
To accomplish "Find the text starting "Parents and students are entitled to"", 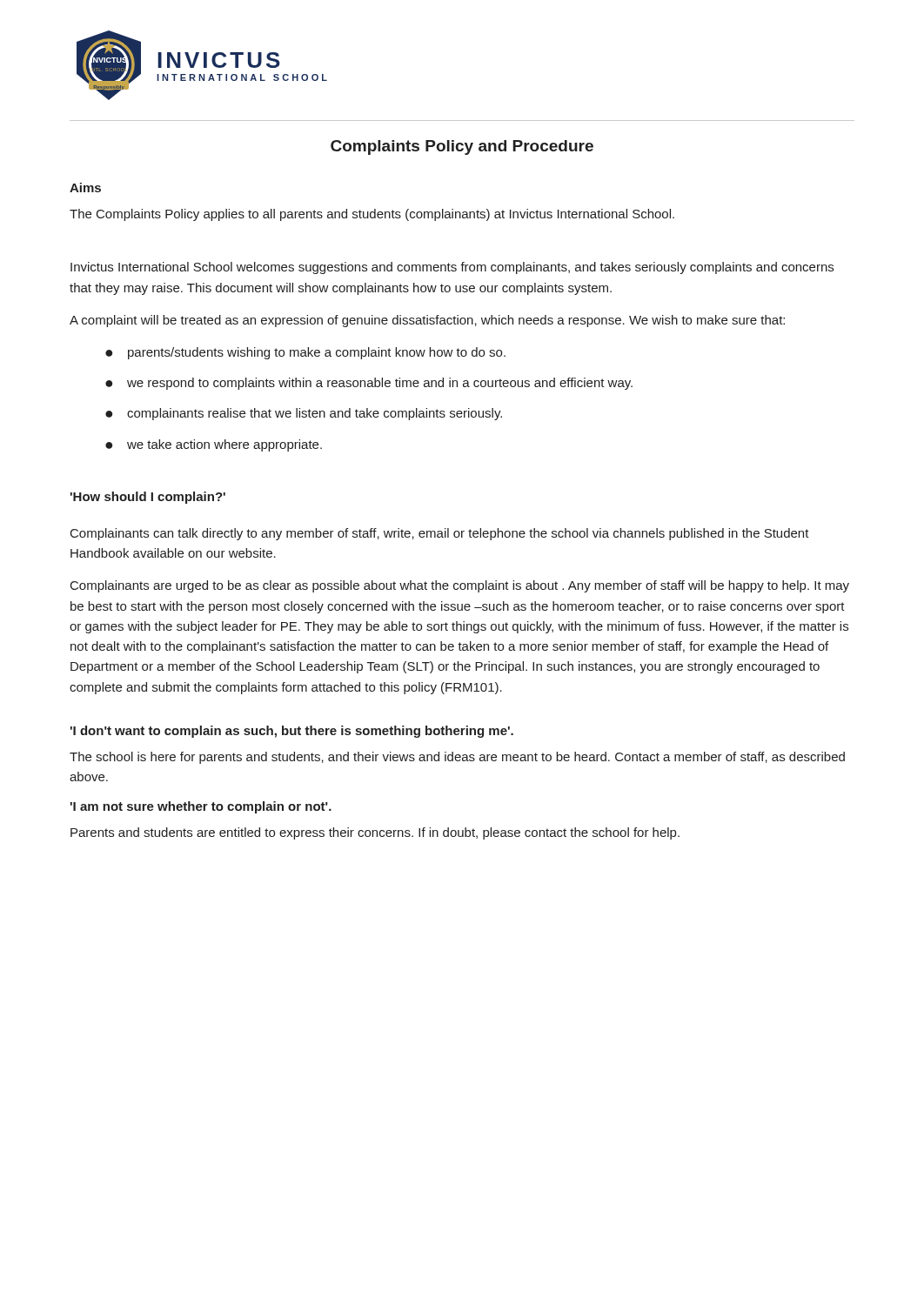I will pyautogui.click(x=375, y=832).
